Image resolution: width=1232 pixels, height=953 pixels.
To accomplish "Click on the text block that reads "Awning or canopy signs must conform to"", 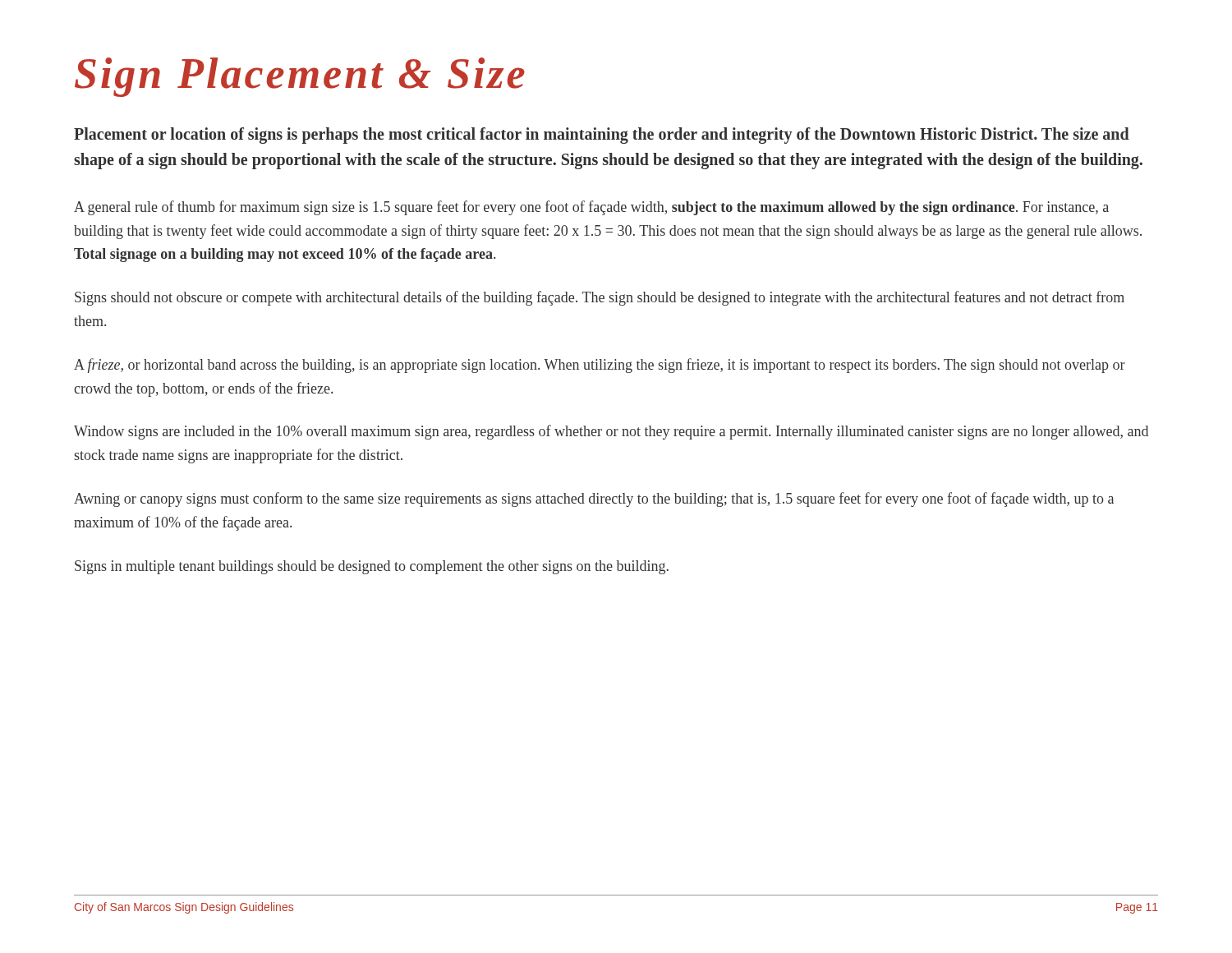I will click(594, 510).
